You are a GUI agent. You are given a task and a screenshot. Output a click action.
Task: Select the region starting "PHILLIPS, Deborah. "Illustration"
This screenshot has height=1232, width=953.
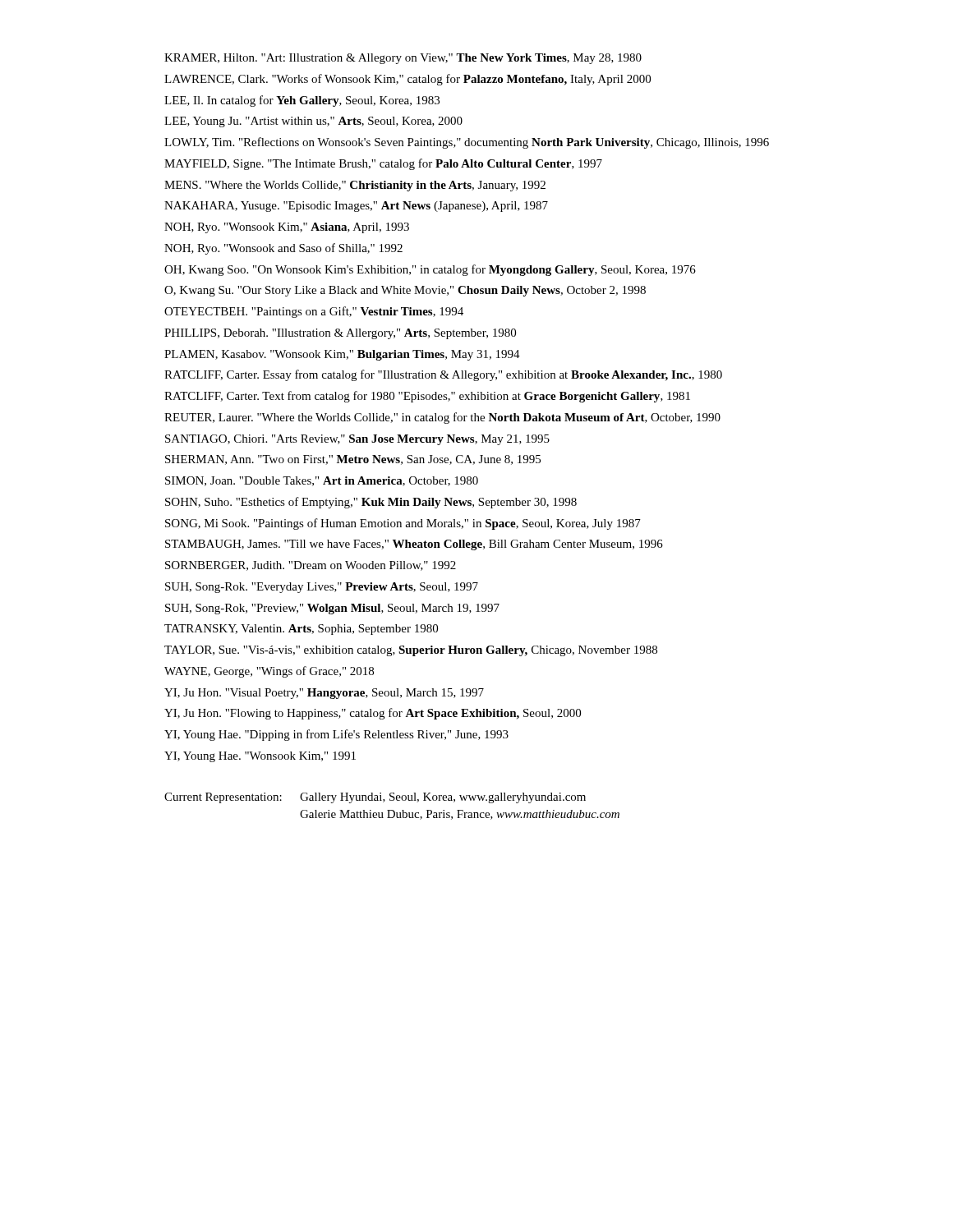click(340, 332)
